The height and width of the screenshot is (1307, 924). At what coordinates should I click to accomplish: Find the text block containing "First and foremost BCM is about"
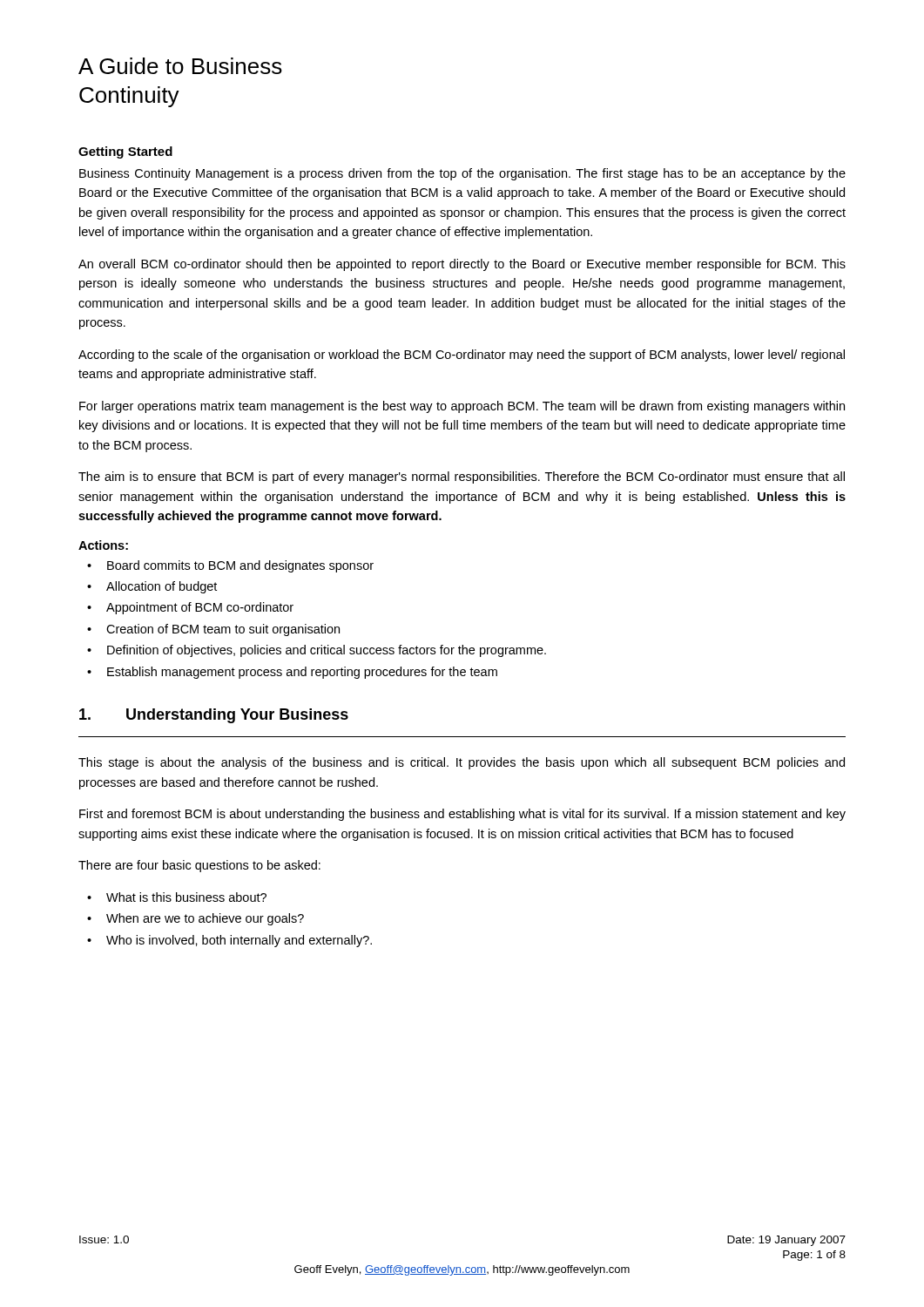tap(462, 824)
